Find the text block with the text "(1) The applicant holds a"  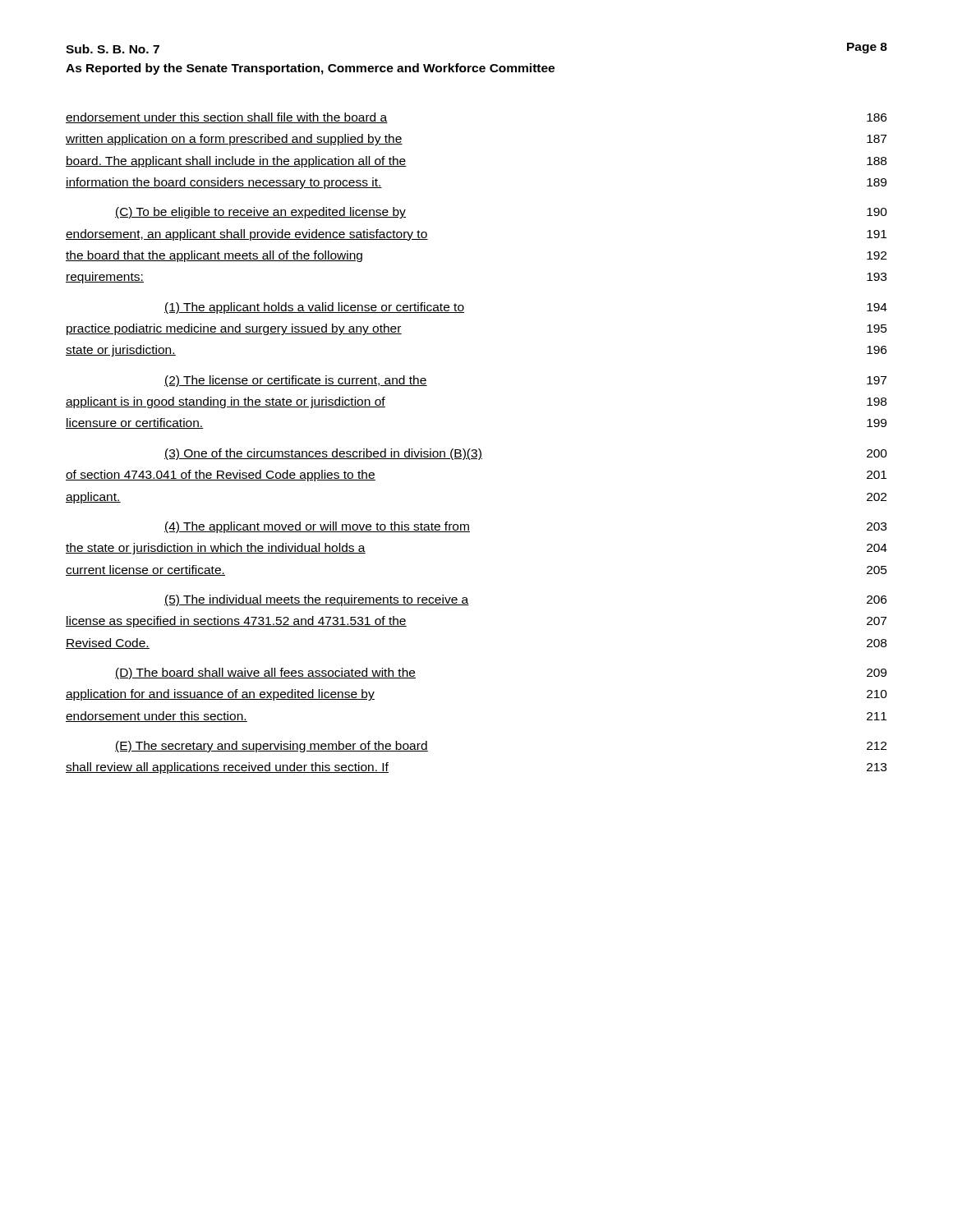coord(344,308)
